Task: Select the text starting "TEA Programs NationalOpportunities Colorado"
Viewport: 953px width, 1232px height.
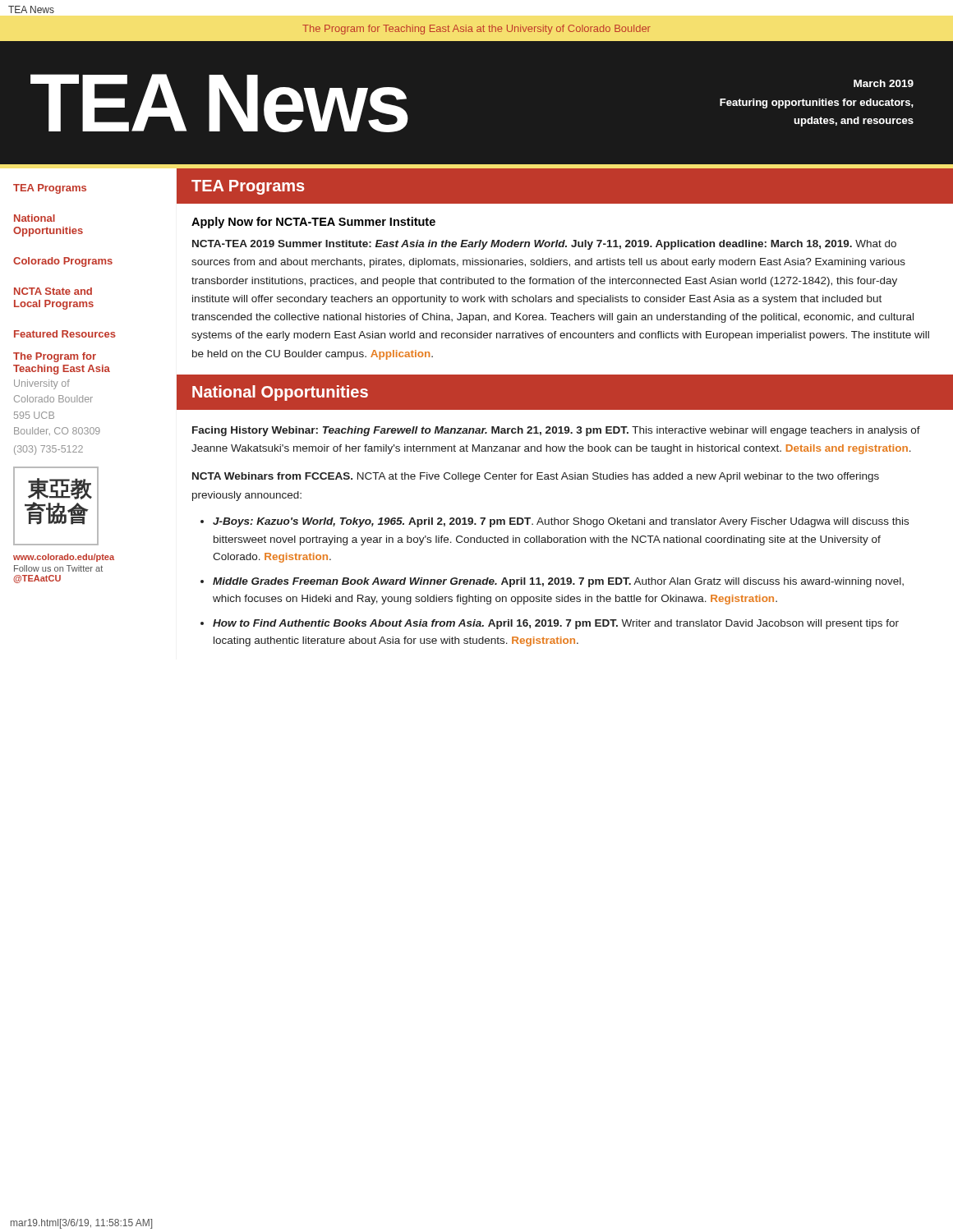Action: point(91,318)
